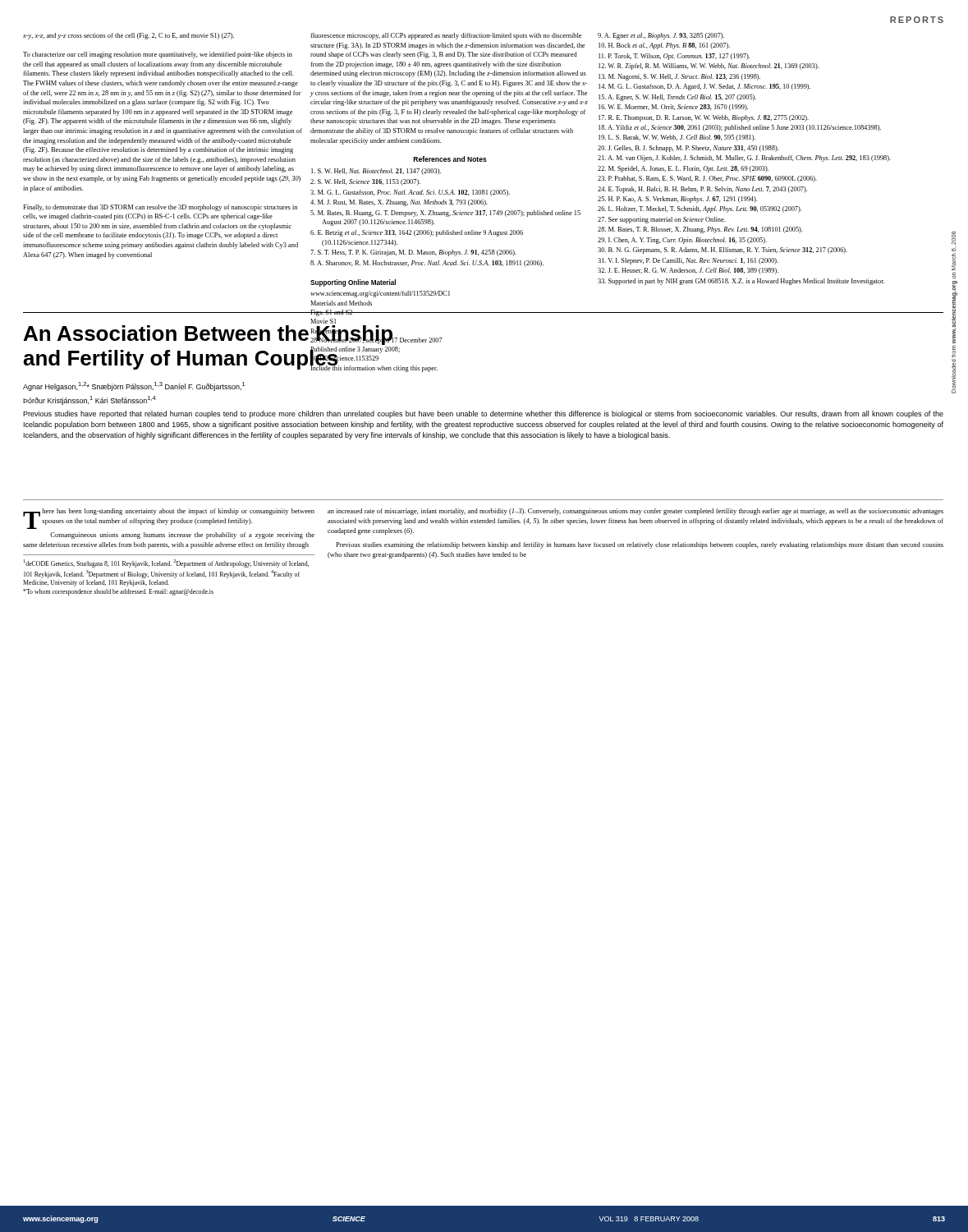Click the passage that begins "7. S. T. Hess, T."
This screenshot has width=968, height=1232.
pyautogui.click(x=413, y=253)
